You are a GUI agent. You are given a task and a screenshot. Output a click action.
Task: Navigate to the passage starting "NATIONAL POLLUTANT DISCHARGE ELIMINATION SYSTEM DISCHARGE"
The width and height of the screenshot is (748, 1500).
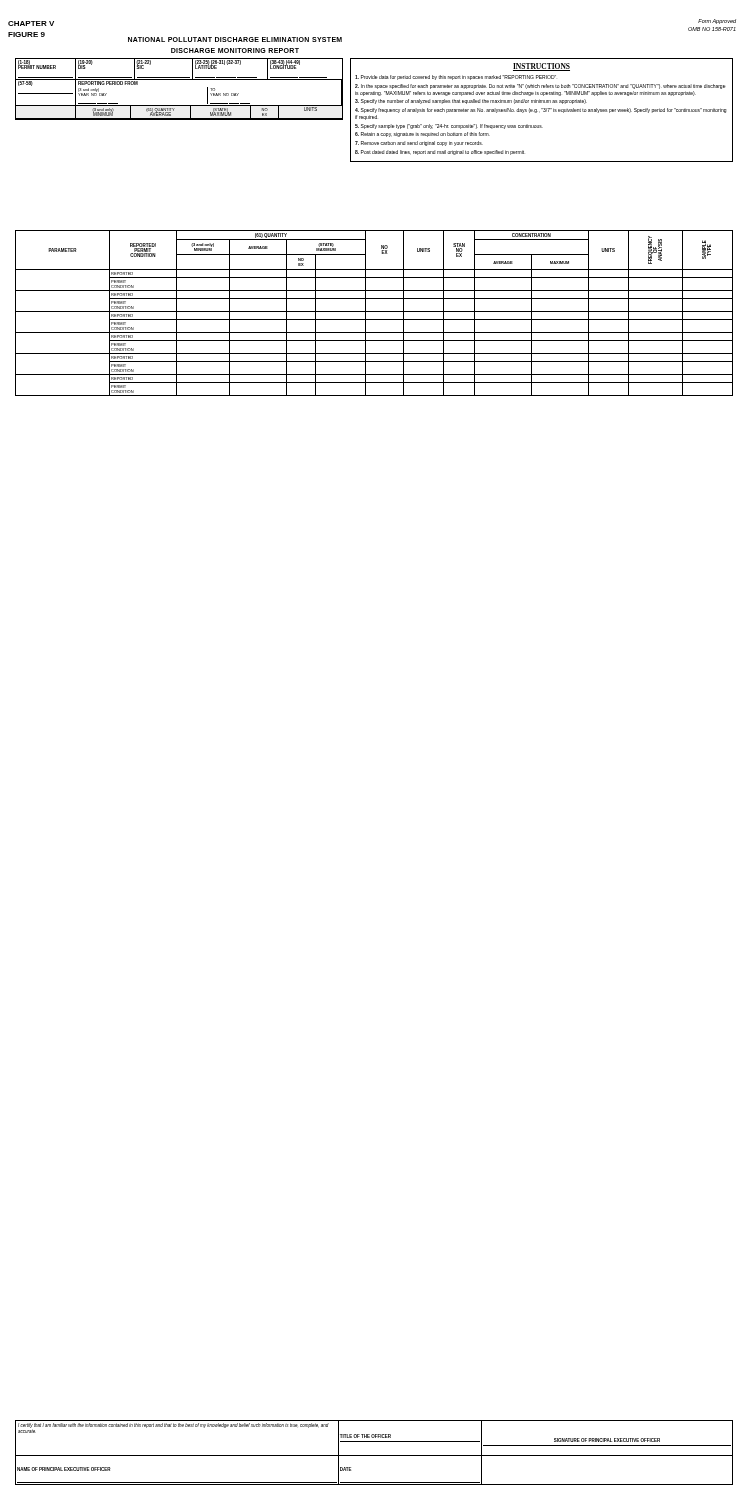[x=235, y=45]
